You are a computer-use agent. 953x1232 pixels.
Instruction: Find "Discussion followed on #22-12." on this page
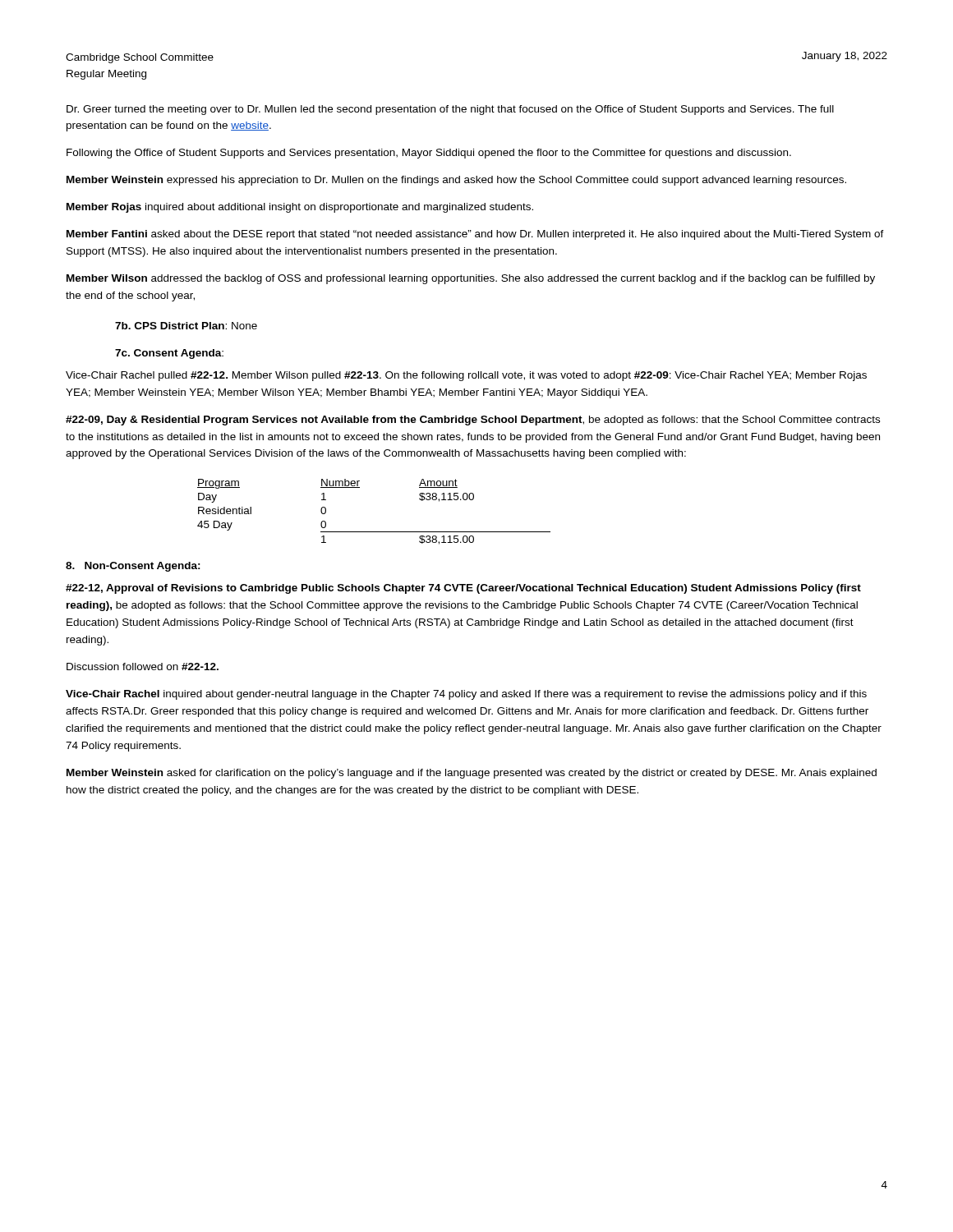[x=143, y=667]
